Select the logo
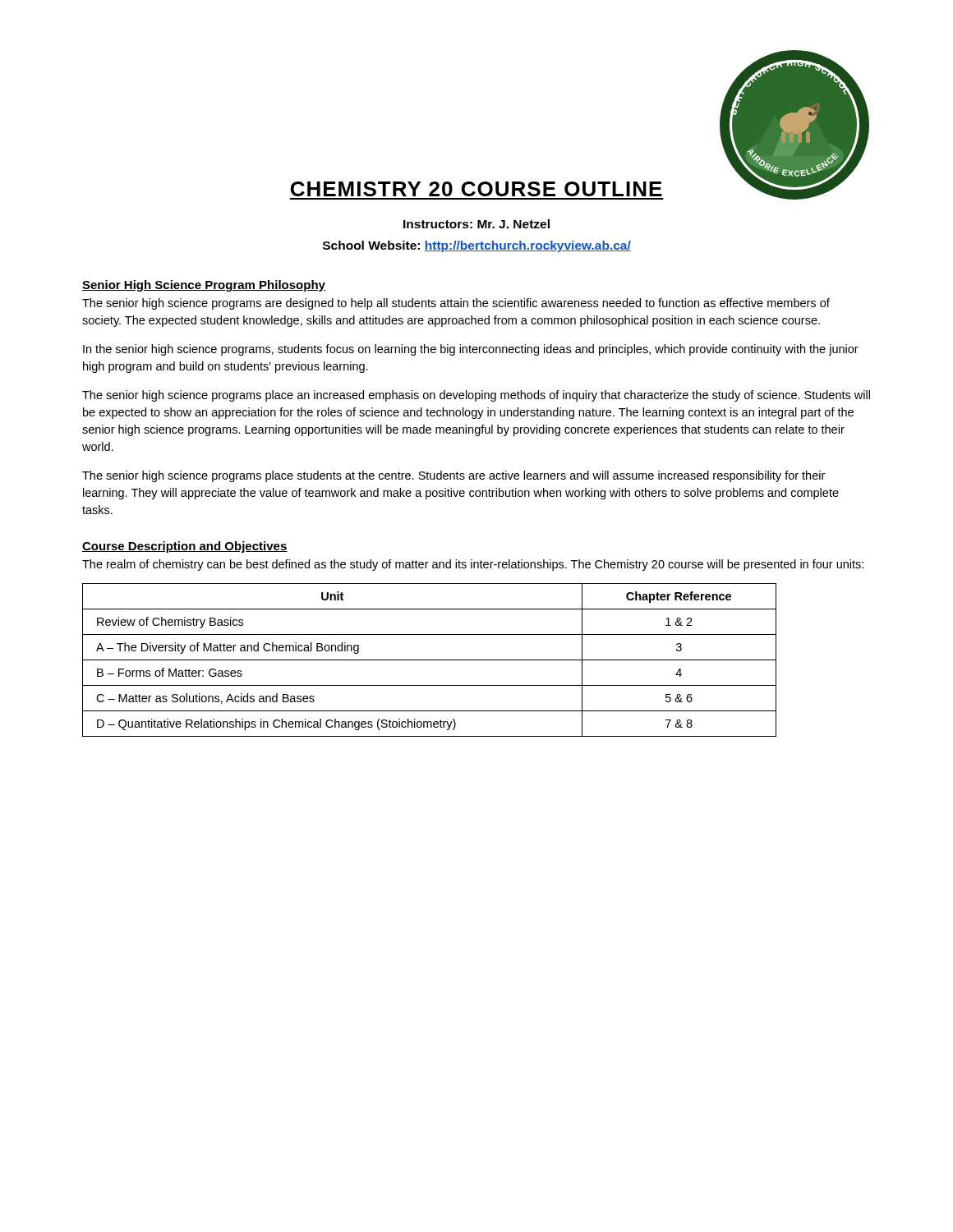The height and width of the screenshot is (1232, 953). tap(795, 126)
